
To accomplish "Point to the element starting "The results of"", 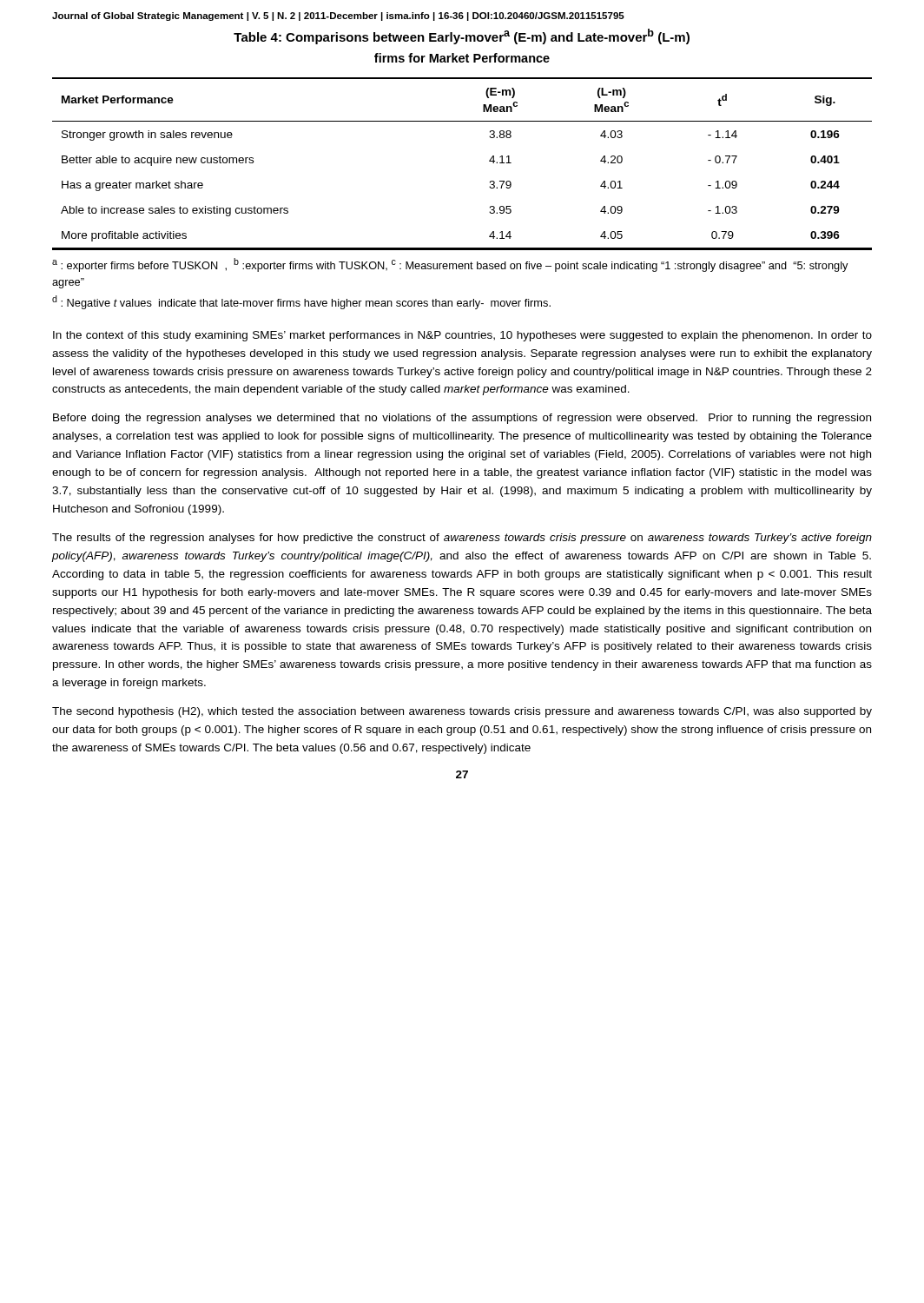I will pos(462,610).
